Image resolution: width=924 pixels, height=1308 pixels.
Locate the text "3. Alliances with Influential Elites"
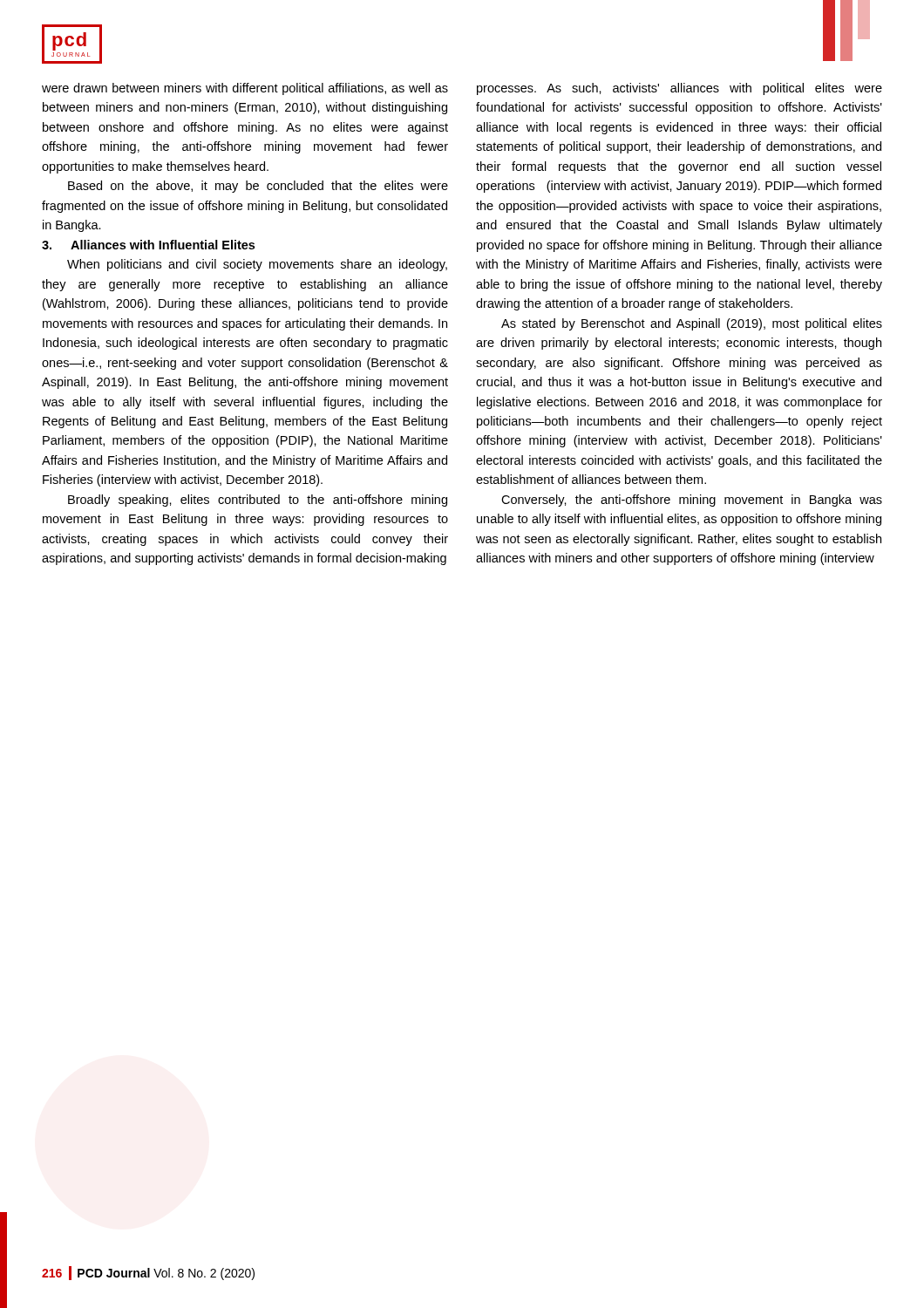[x=245, y=245]
